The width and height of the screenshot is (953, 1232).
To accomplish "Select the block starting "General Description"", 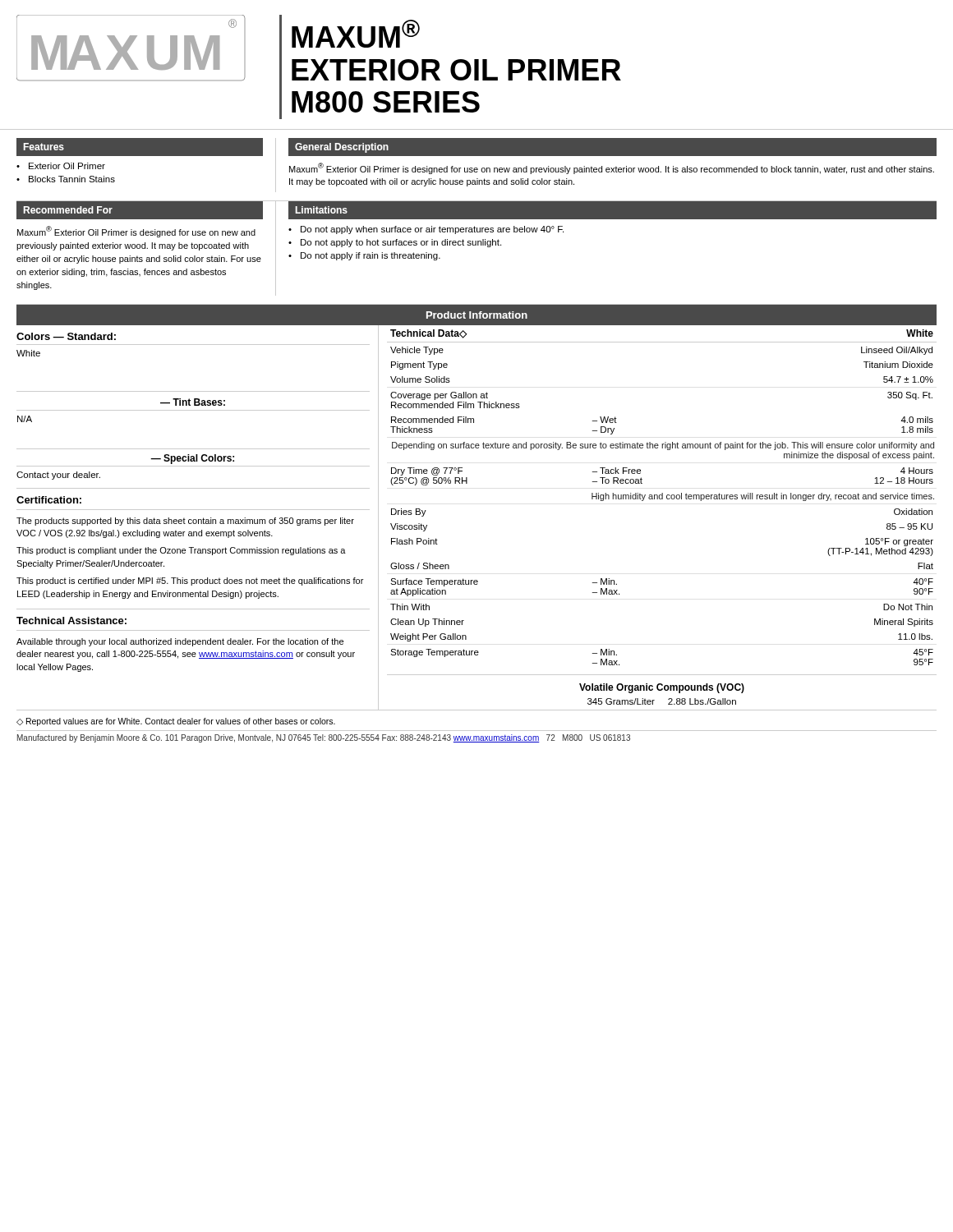I will coord(342,147).
